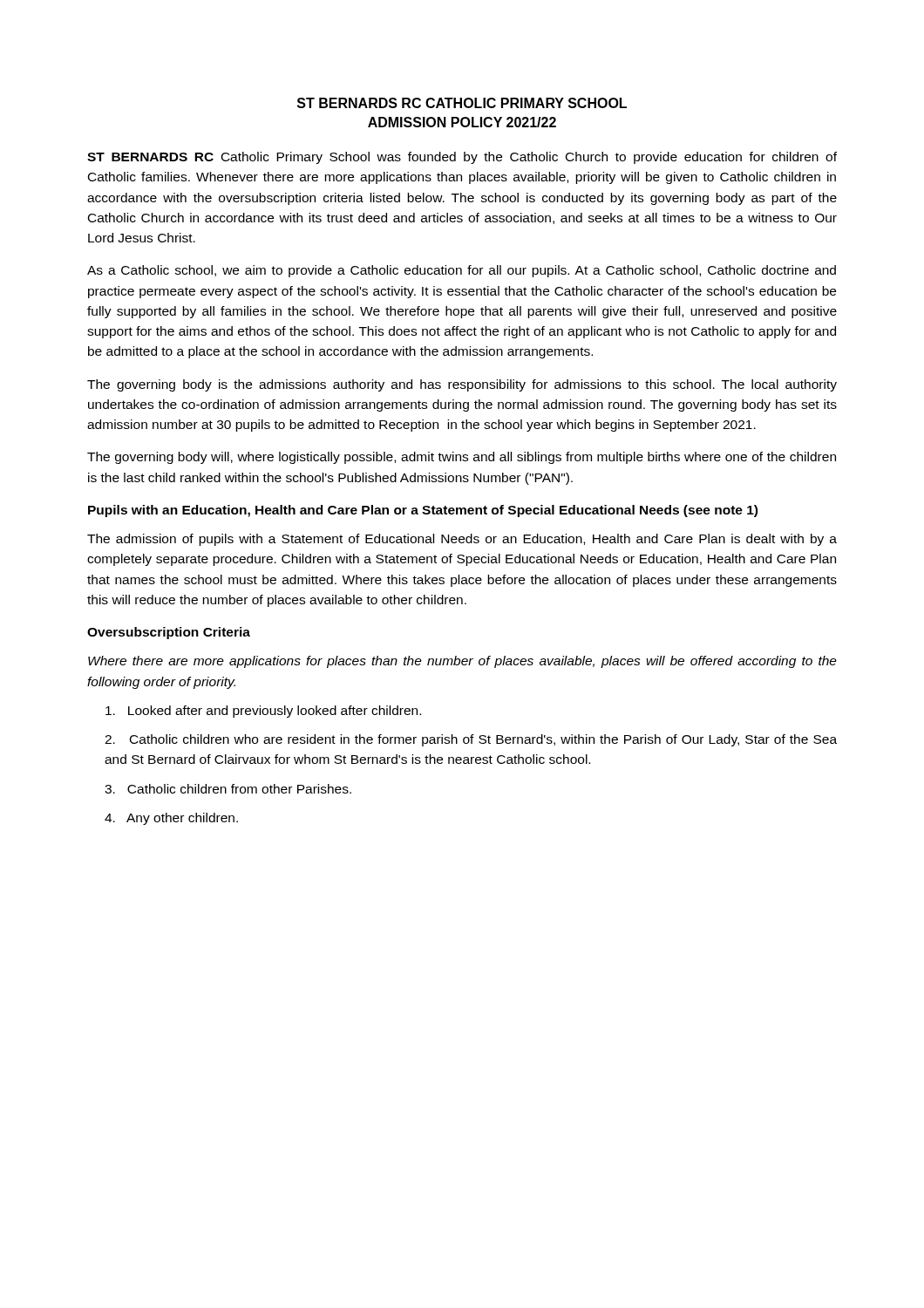
Task: Click the passage that begins "The admission of pupils with a Statement"
Action: click(x=462, y=569)
